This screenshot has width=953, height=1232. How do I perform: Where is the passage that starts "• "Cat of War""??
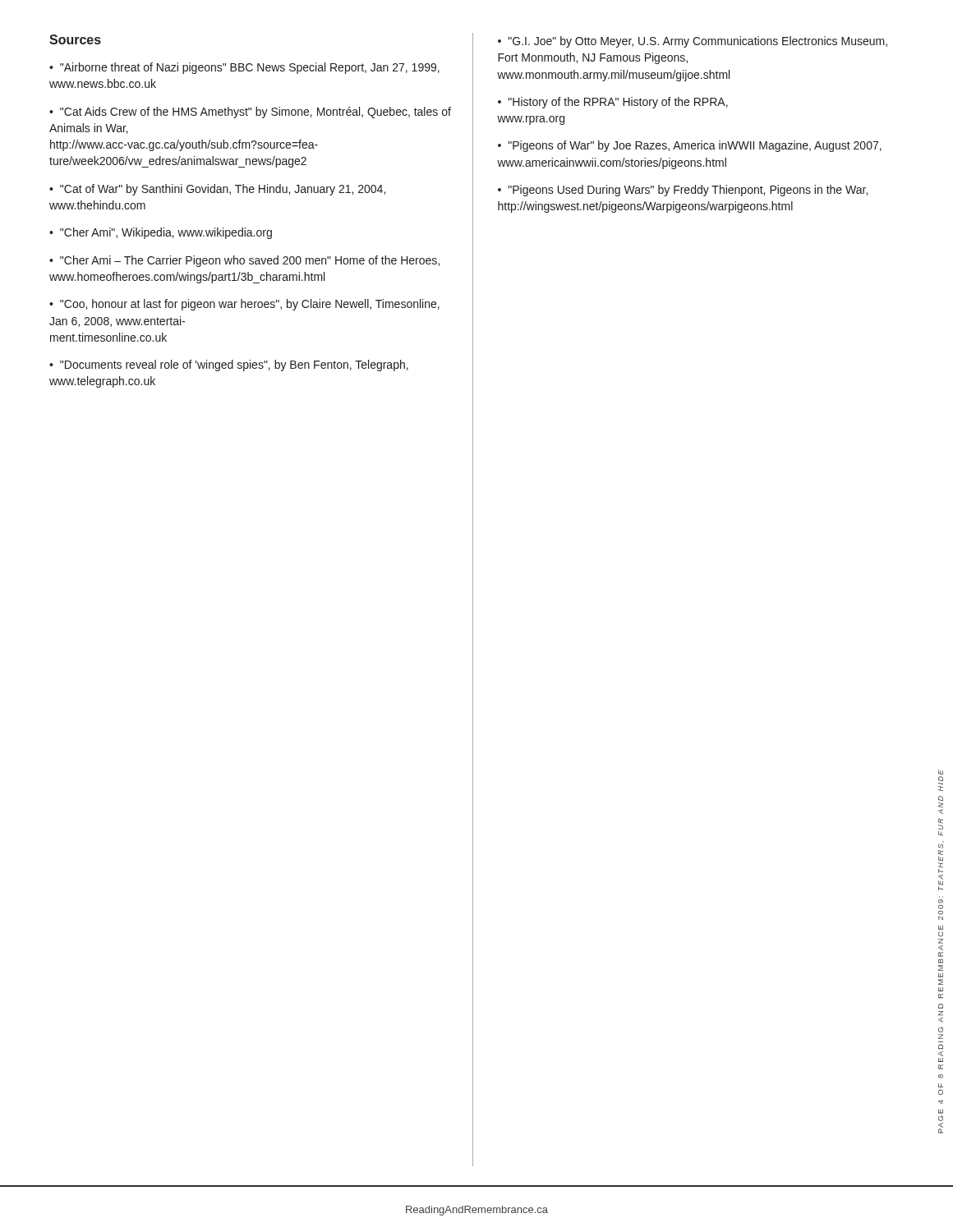point(218,197)
